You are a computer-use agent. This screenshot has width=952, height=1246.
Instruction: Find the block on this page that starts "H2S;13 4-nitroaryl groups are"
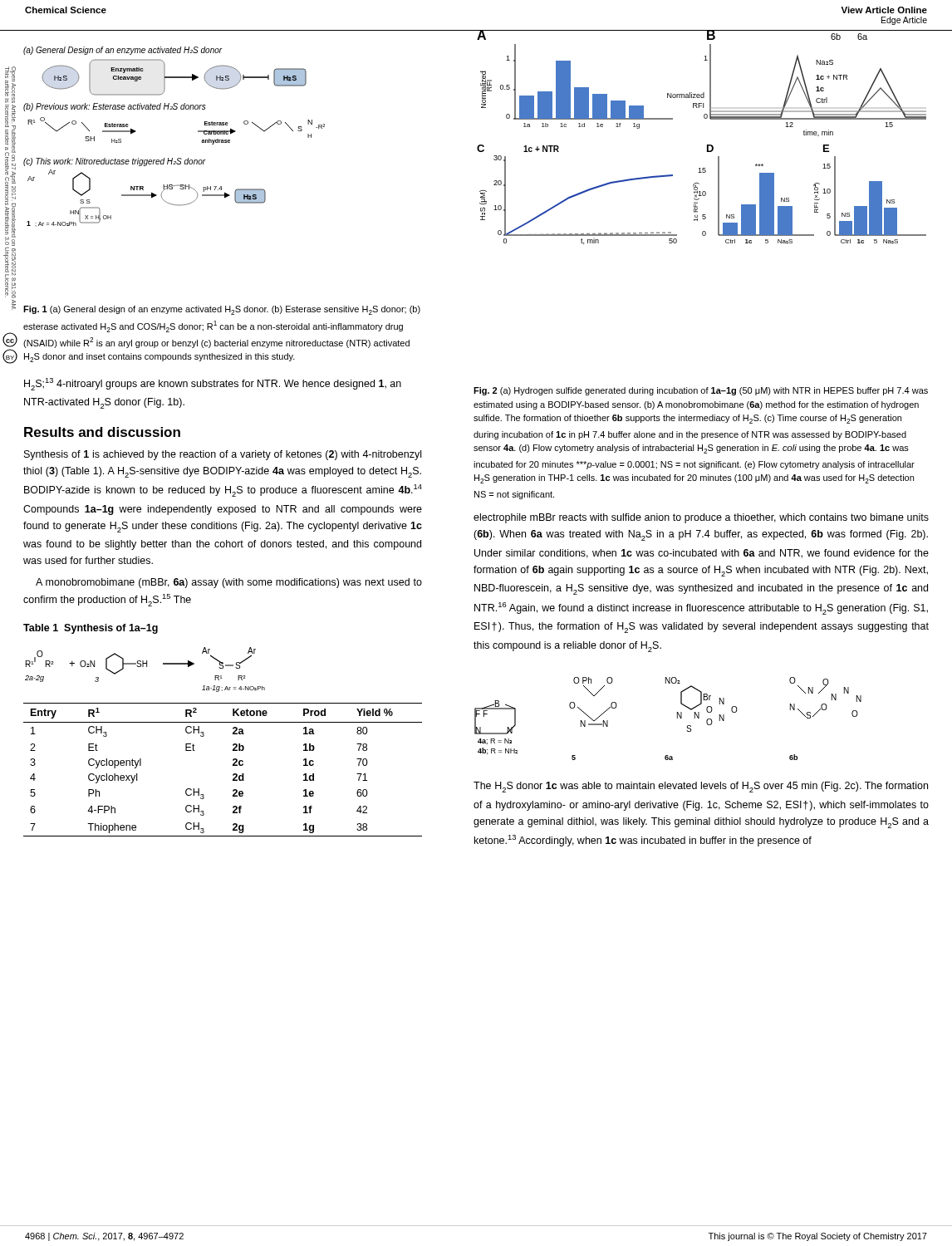(x=212, y=393)
